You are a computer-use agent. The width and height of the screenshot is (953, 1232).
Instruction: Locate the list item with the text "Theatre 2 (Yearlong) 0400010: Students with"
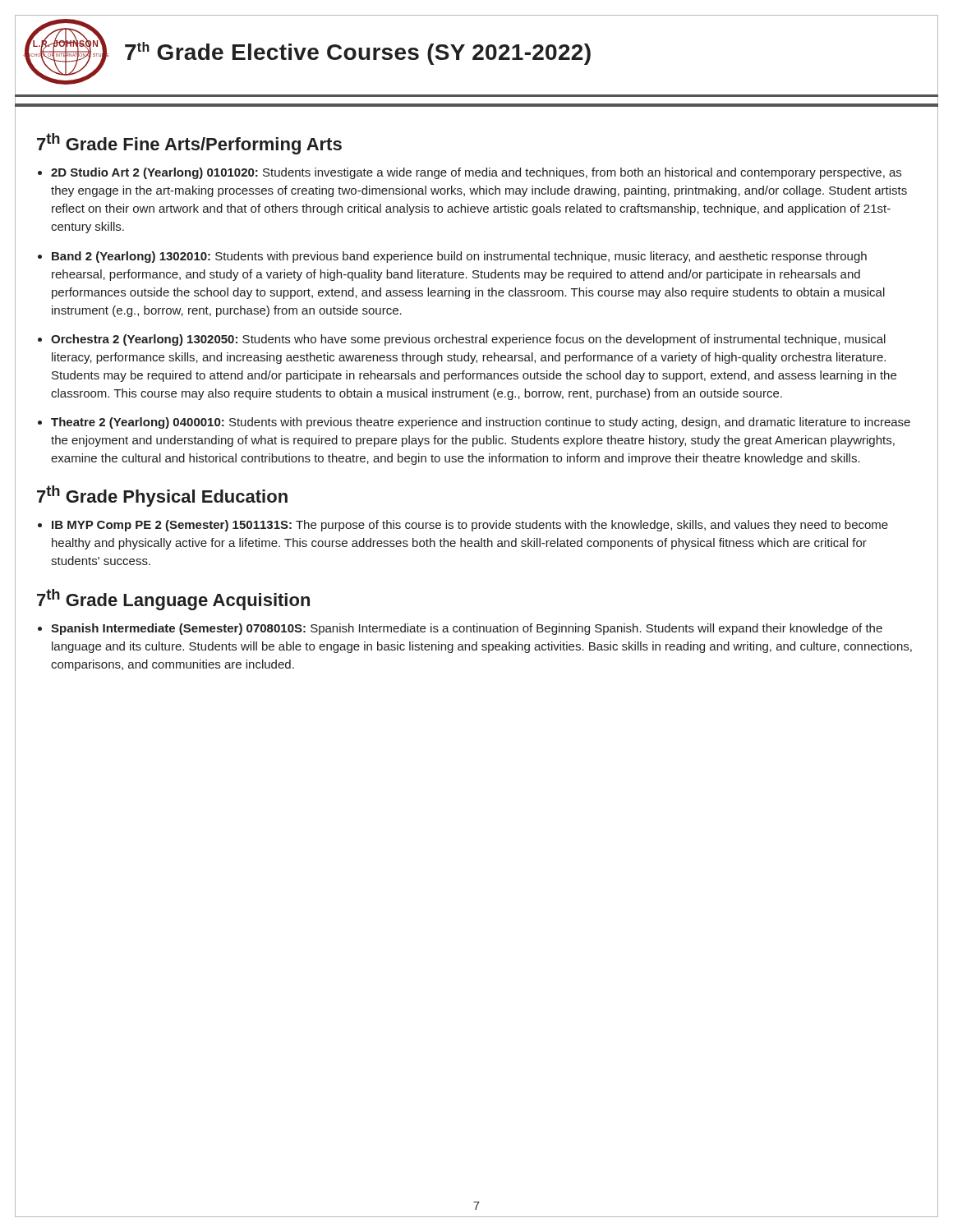coord(481,440)
